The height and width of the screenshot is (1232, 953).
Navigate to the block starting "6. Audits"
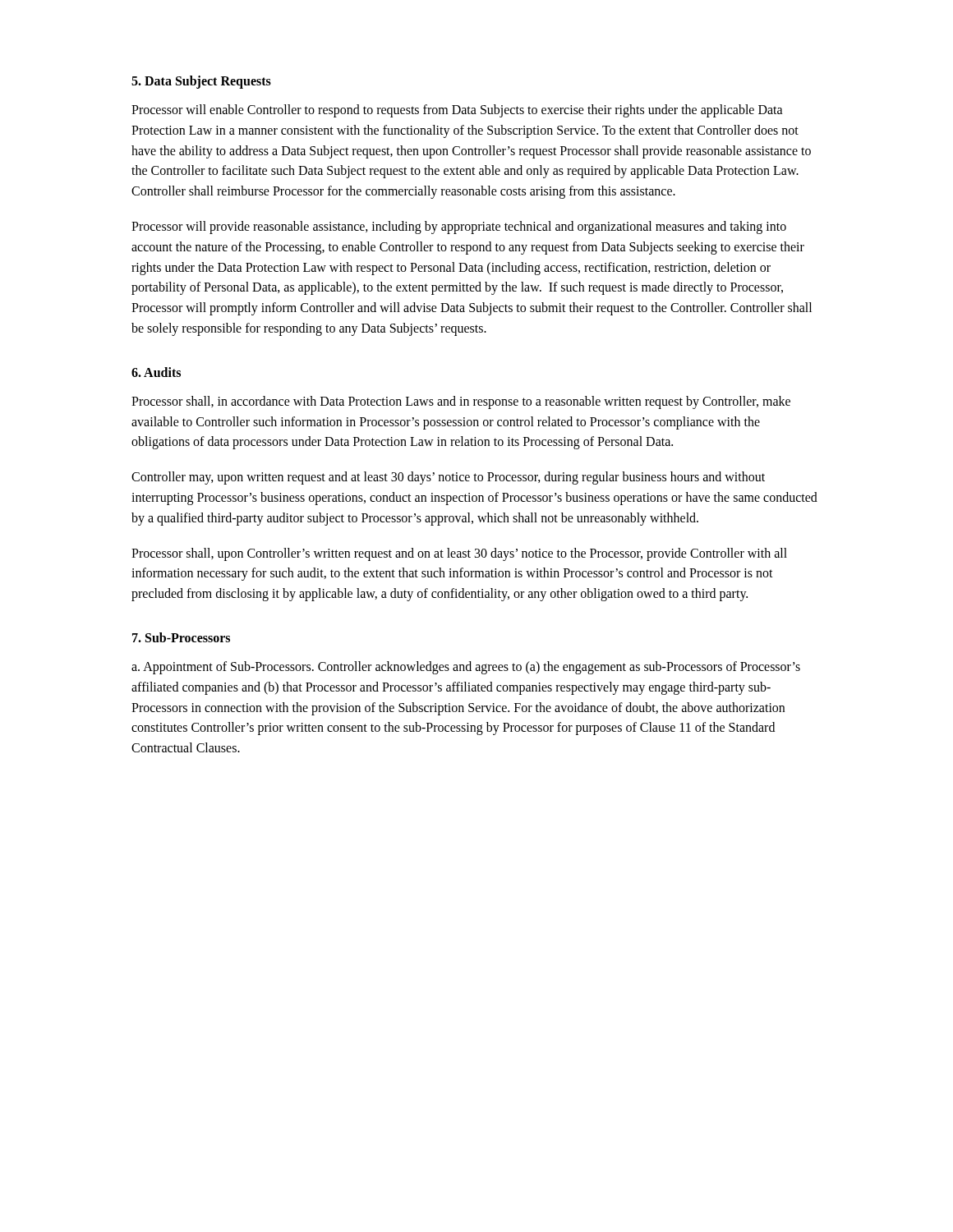click(156, 372)
